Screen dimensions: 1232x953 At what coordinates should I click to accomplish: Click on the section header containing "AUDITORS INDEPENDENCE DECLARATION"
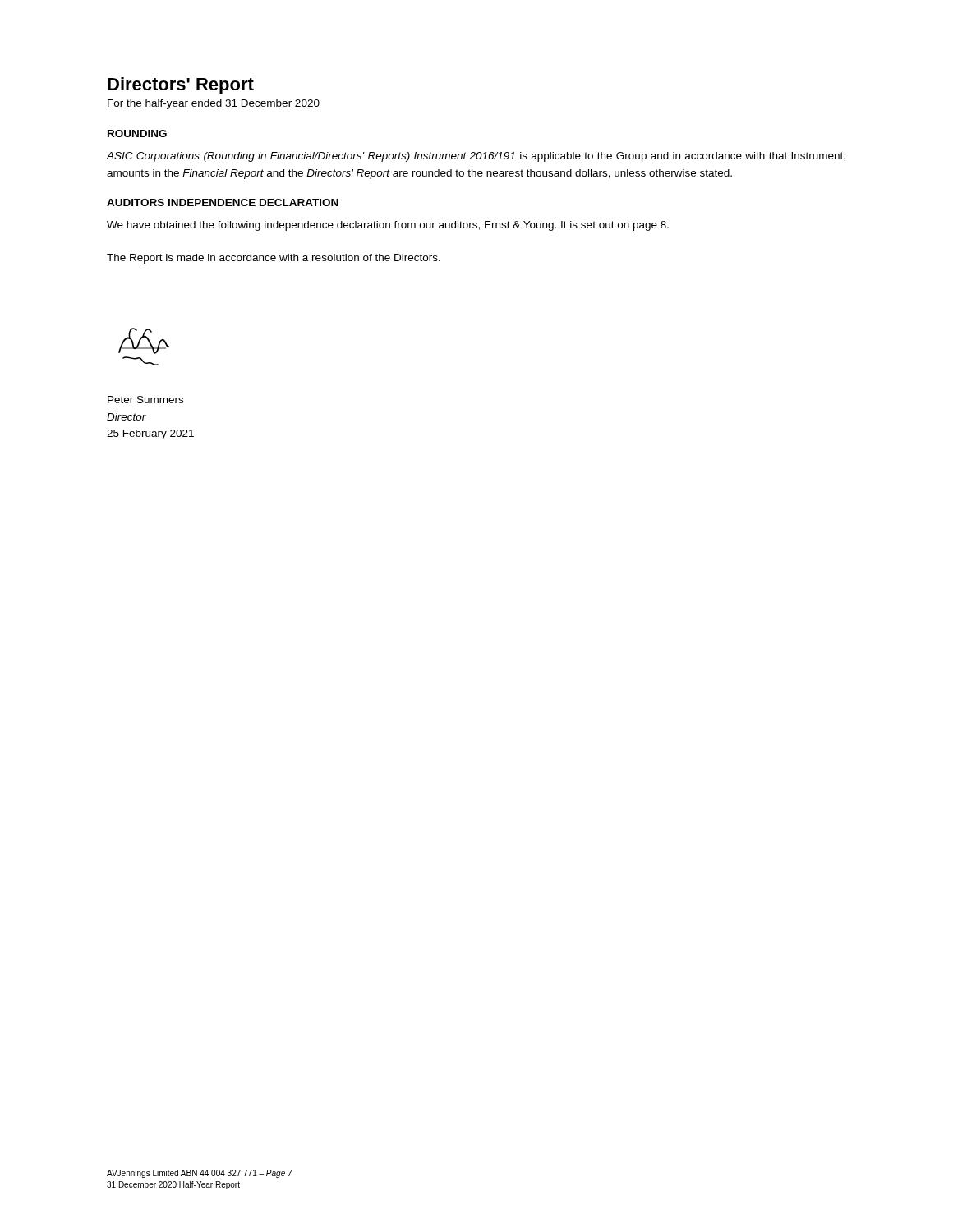tap(223, 202)
